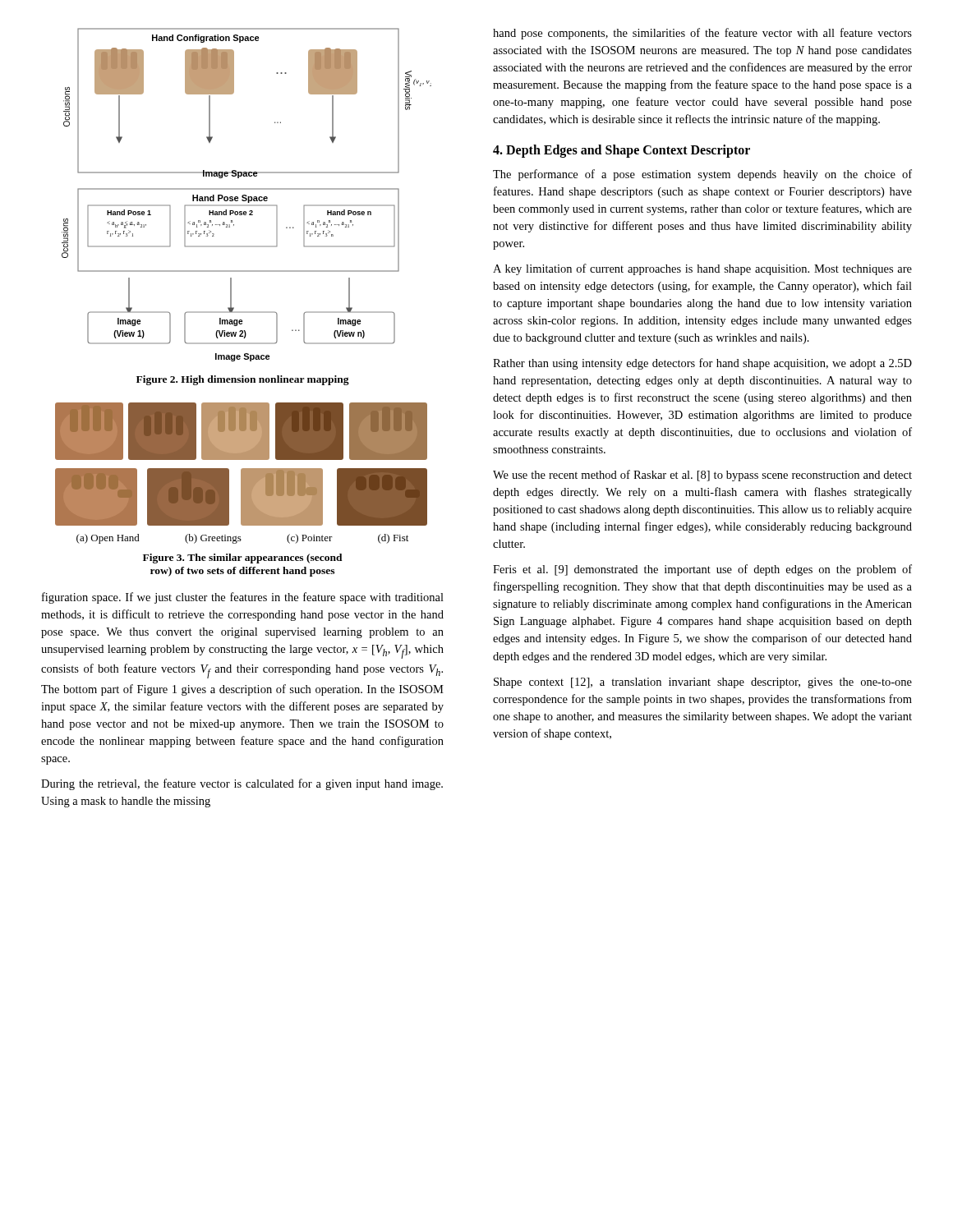
Task: Point to the block beginning "figuration space. If we just cluster the"
Action: tap(242, 699)
